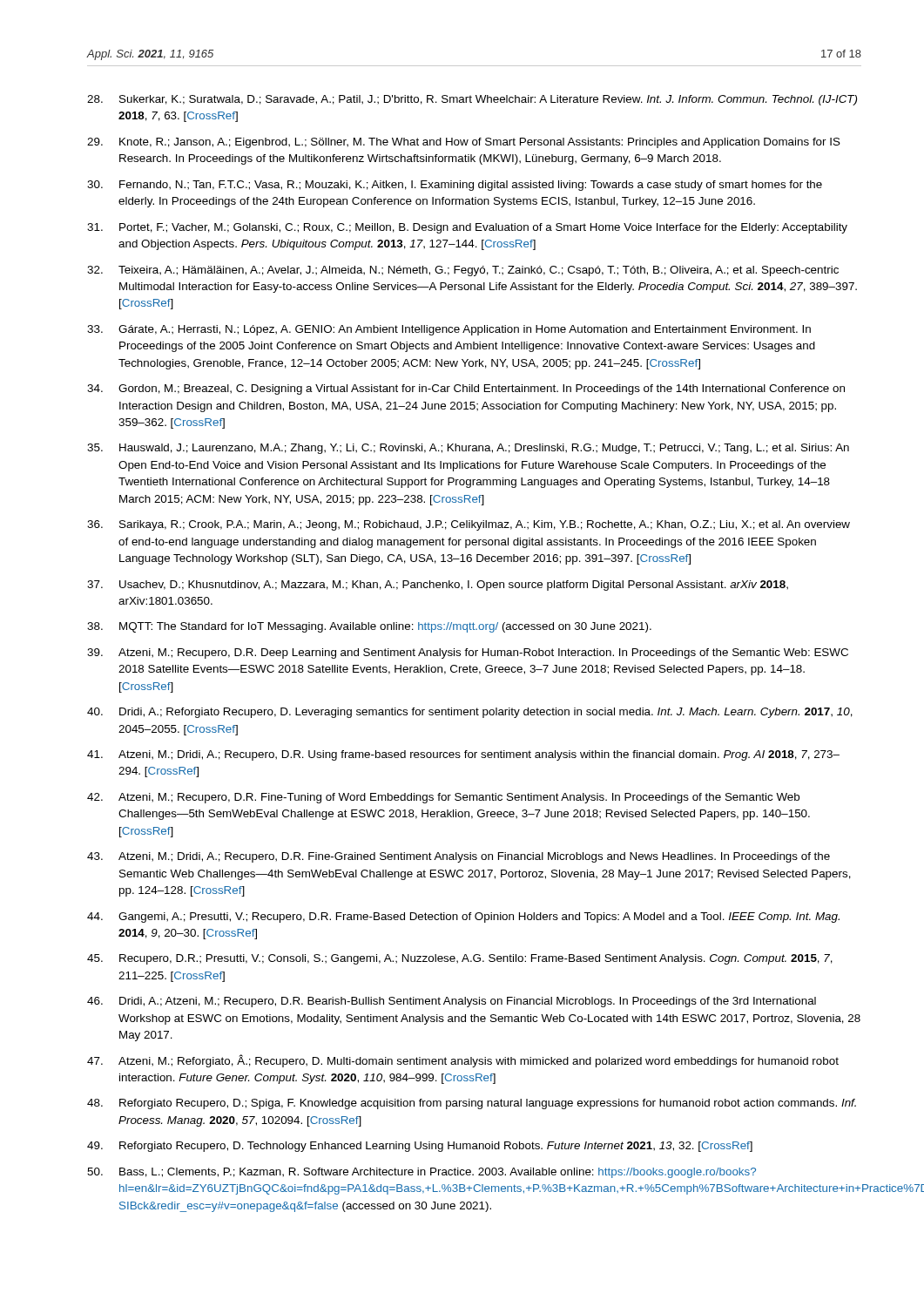Find the passage starting "50. Bass, L.; Clements, P.; Kazman, R. Software"
The height and width of the screenshot is (1307, 924).
click(x=474, y=1188)
